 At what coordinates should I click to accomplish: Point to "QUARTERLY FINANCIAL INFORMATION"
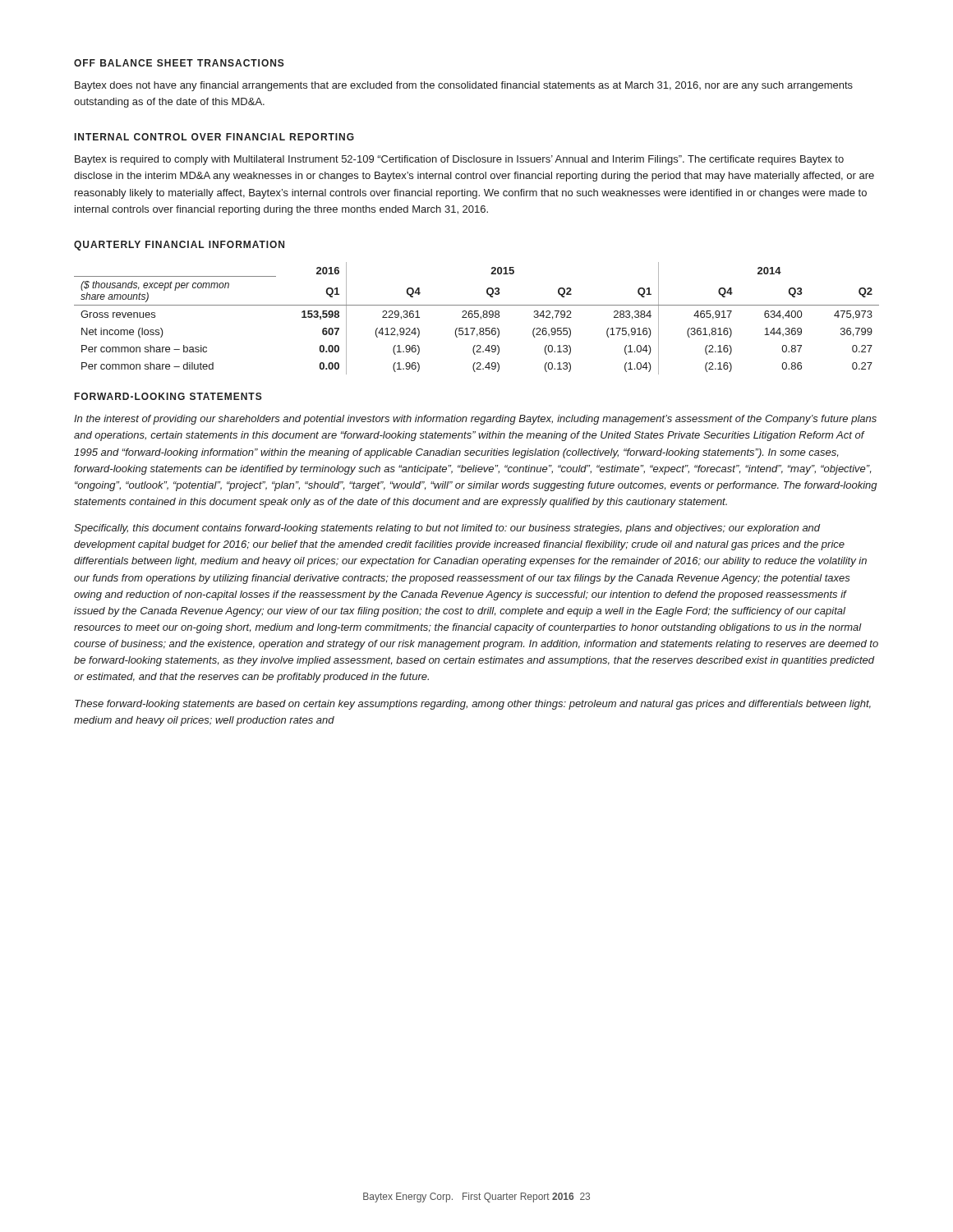(180, 245)
